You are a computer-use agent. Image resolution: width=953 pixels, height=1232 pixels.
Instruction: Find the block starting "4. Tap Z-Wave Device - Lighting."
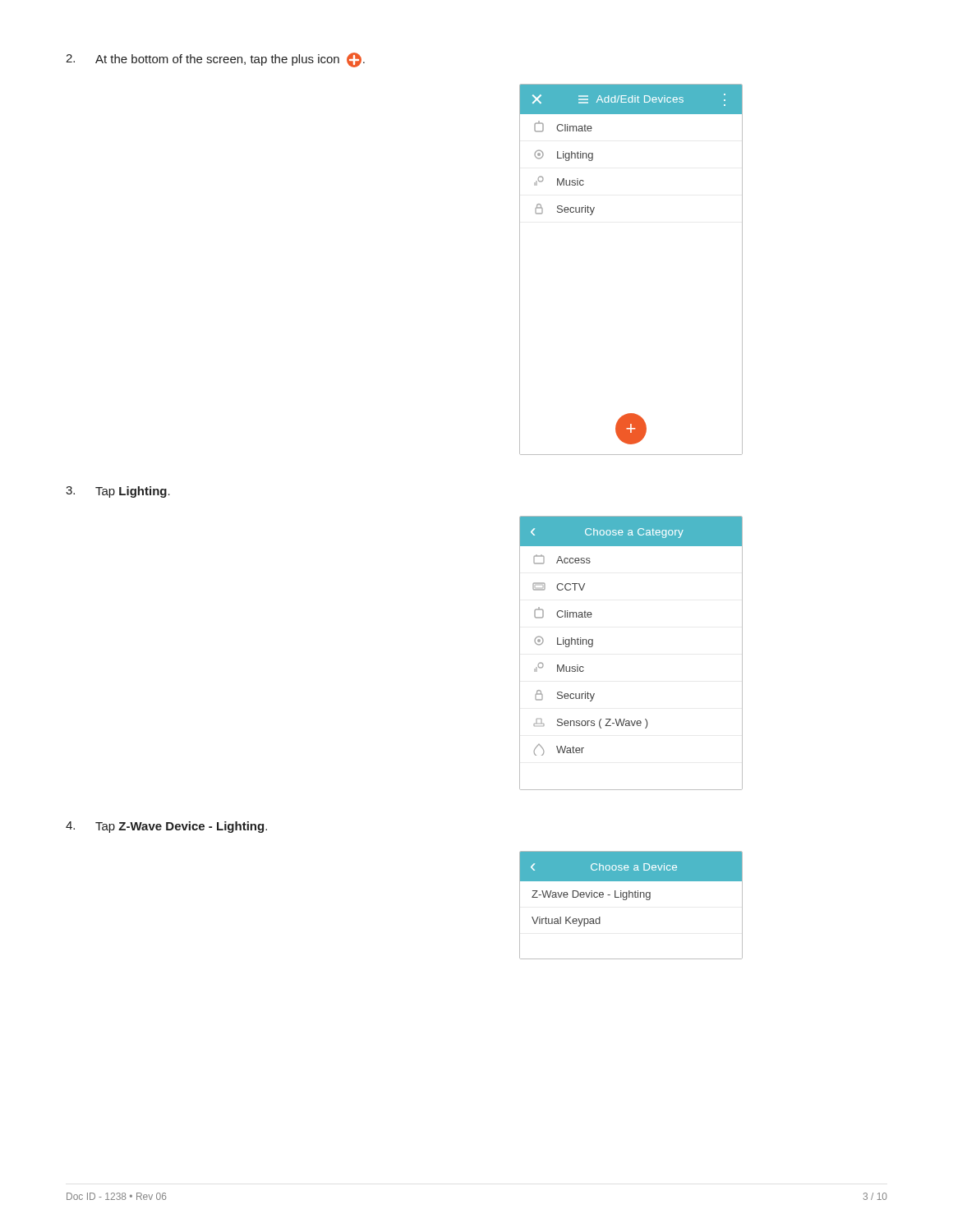[x=167, y=826]
